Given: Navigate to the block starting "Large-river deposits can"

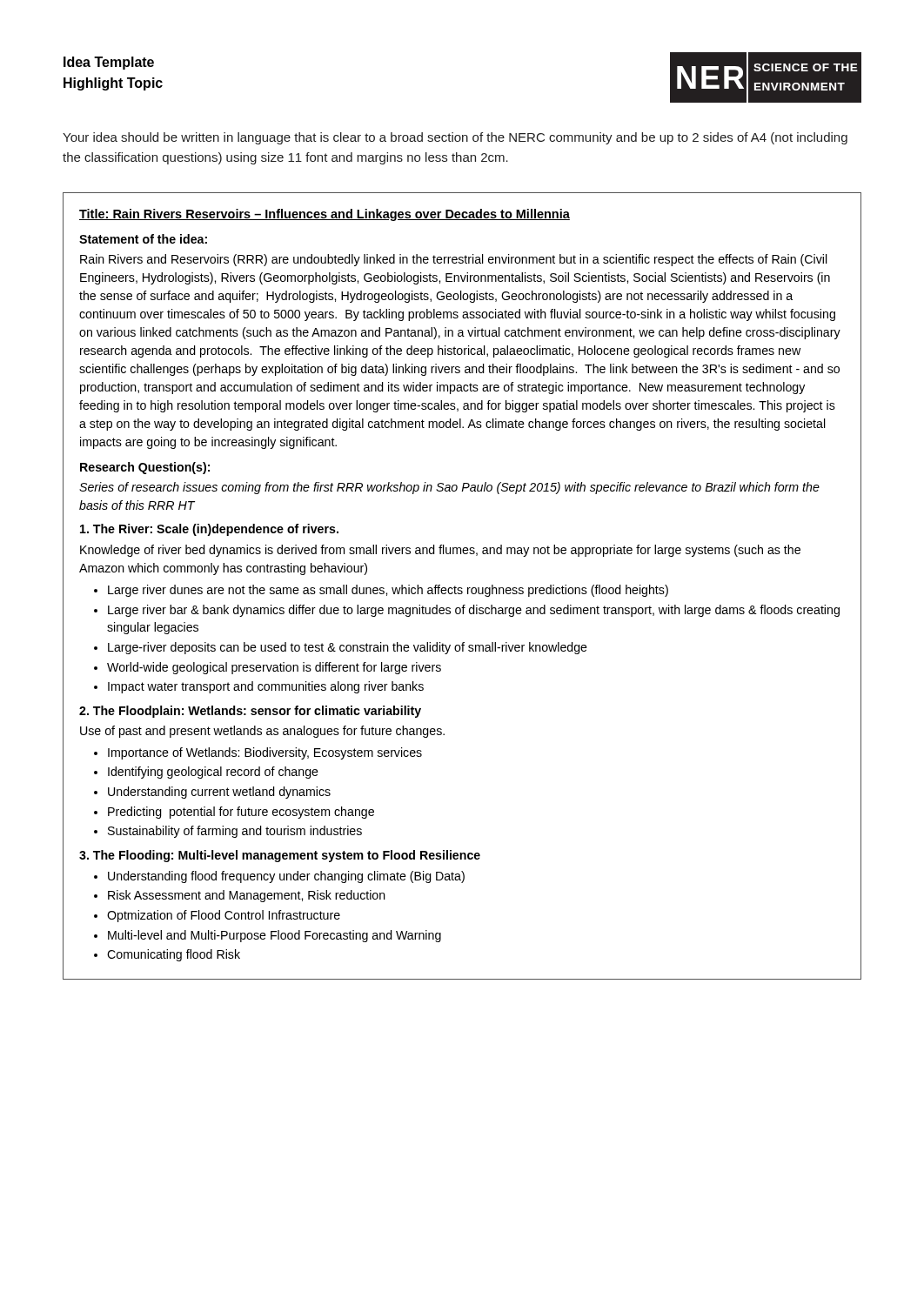Looking at the screenshot, I should [x=347, y=647].
